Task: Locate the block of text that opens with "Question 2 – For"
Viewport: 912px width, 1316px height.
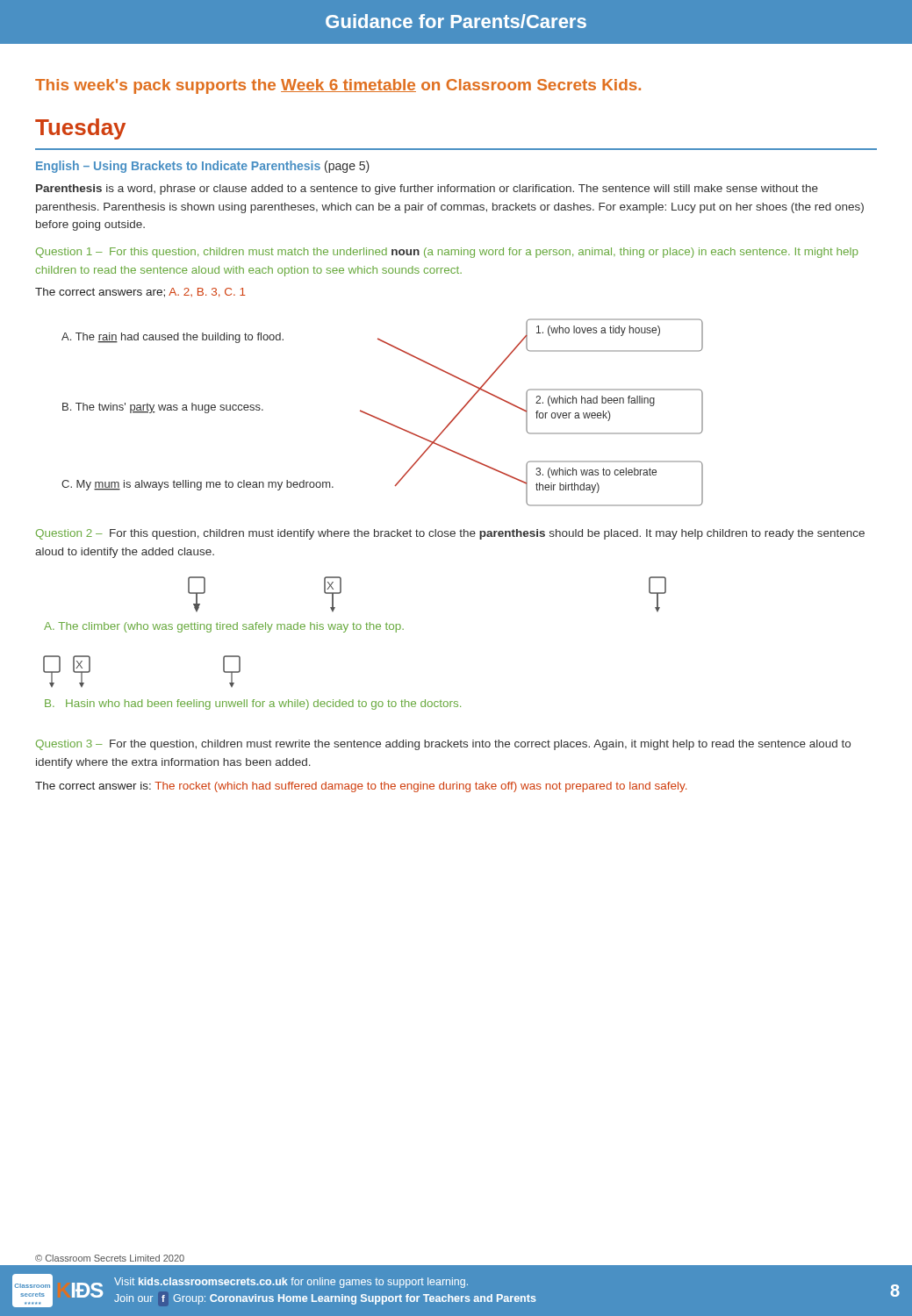Action: (x=450, y=542)
